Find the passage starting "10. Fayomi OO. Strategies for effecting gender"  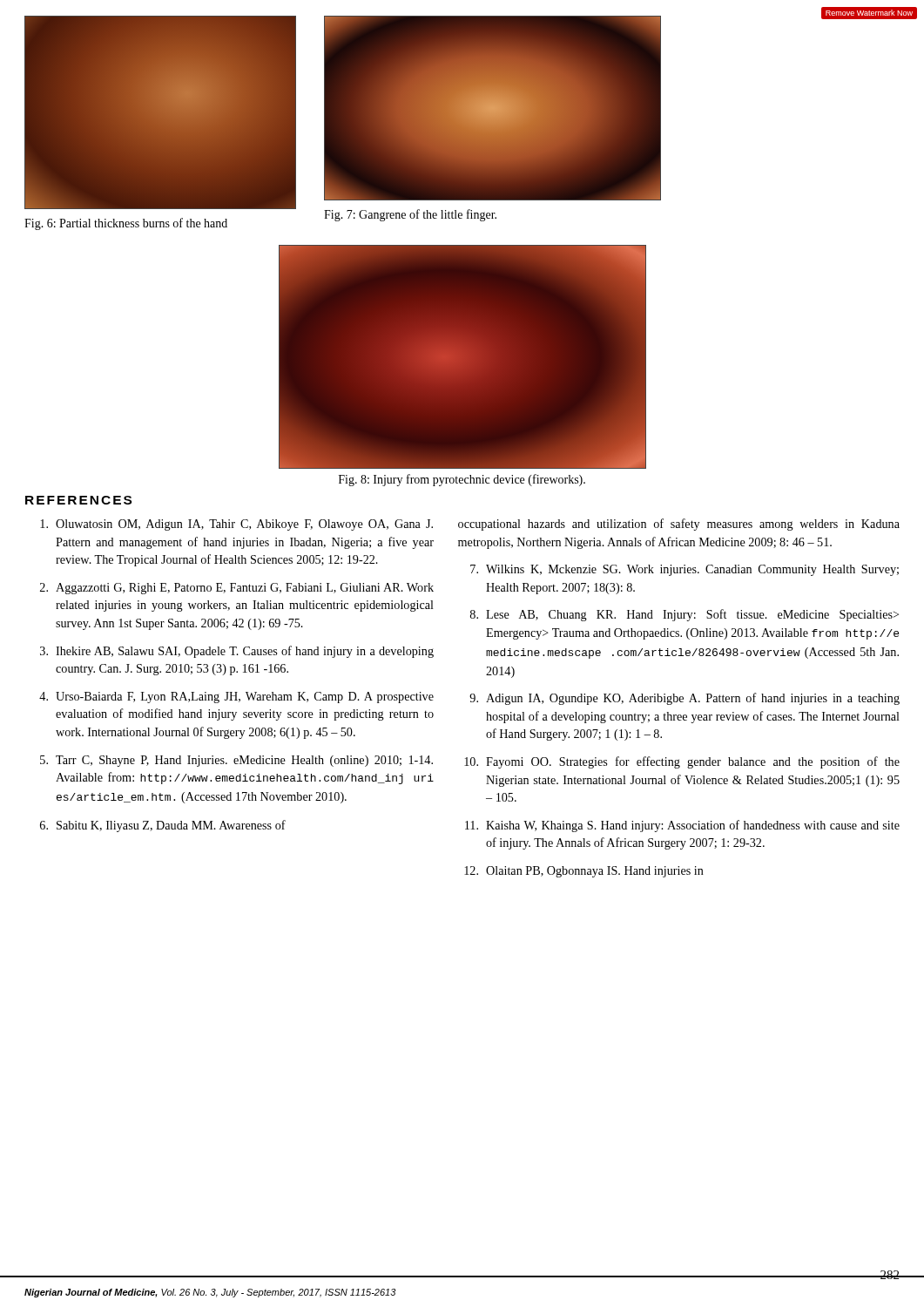[677, 780]
